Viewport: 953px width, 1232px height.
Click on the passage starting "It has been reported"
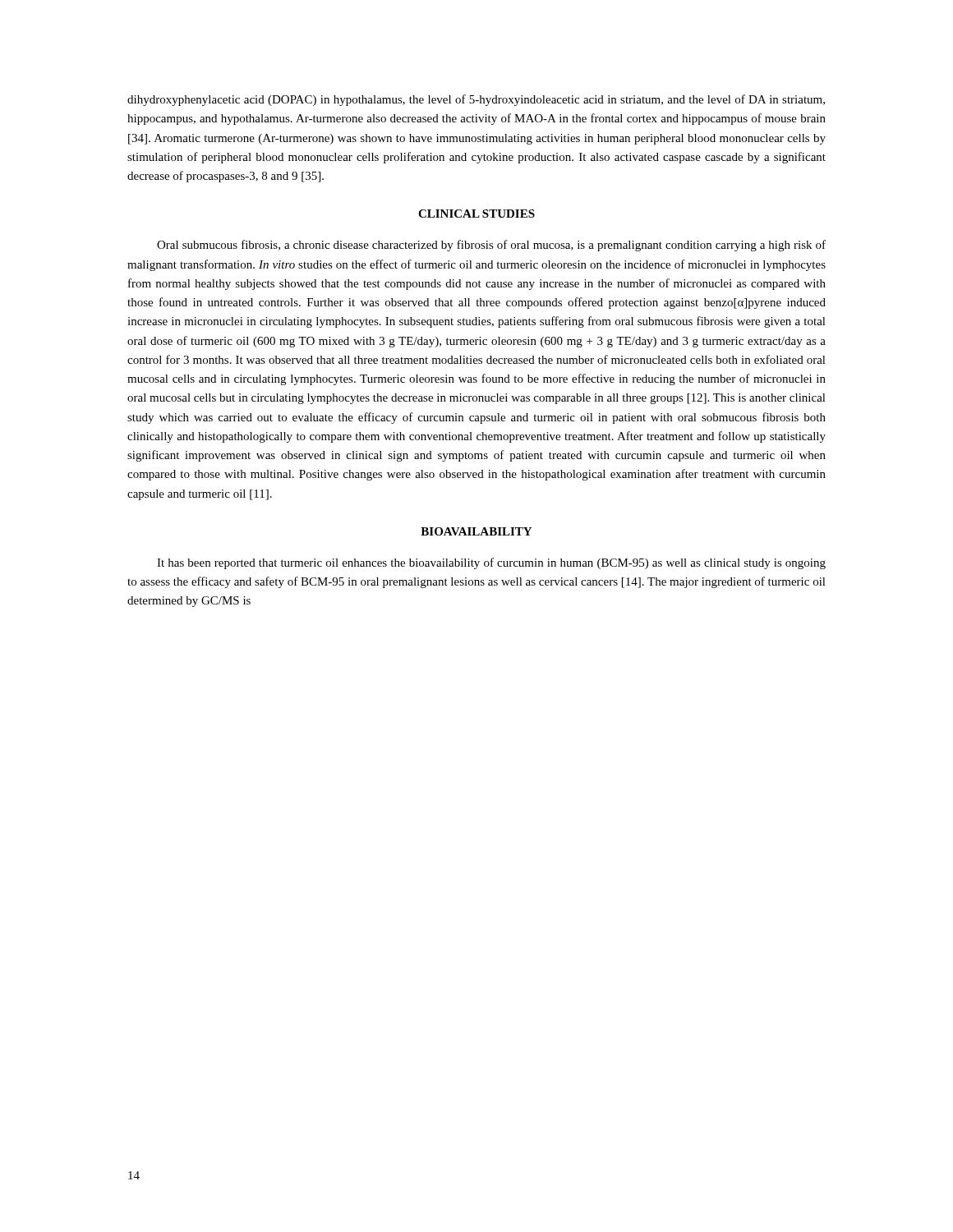click(476, 582)
